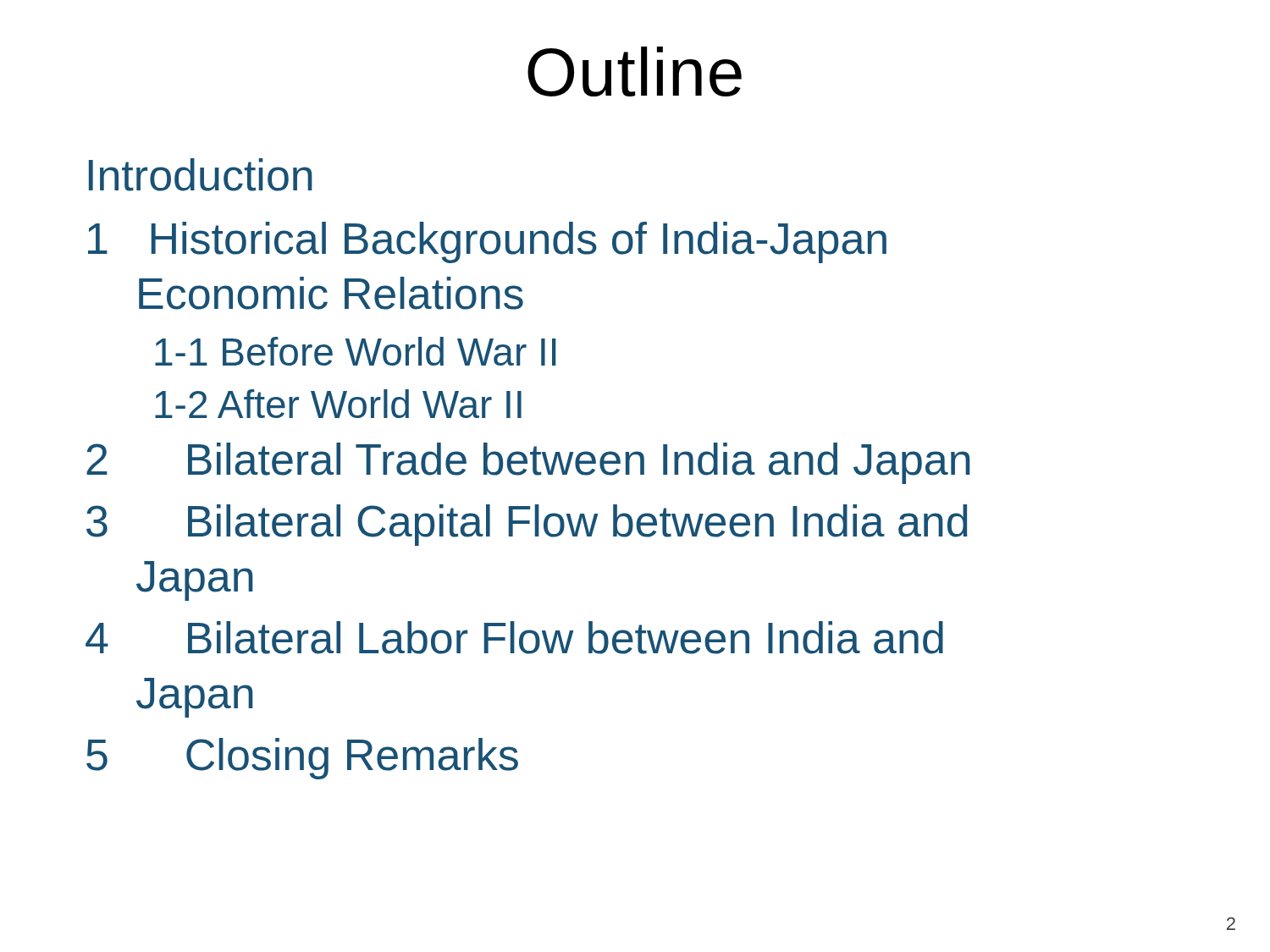This screenshot has width=1270, height=952.
Task: Click on the list item with the text "1-2 After World War II"
Action: pos(339,404)
